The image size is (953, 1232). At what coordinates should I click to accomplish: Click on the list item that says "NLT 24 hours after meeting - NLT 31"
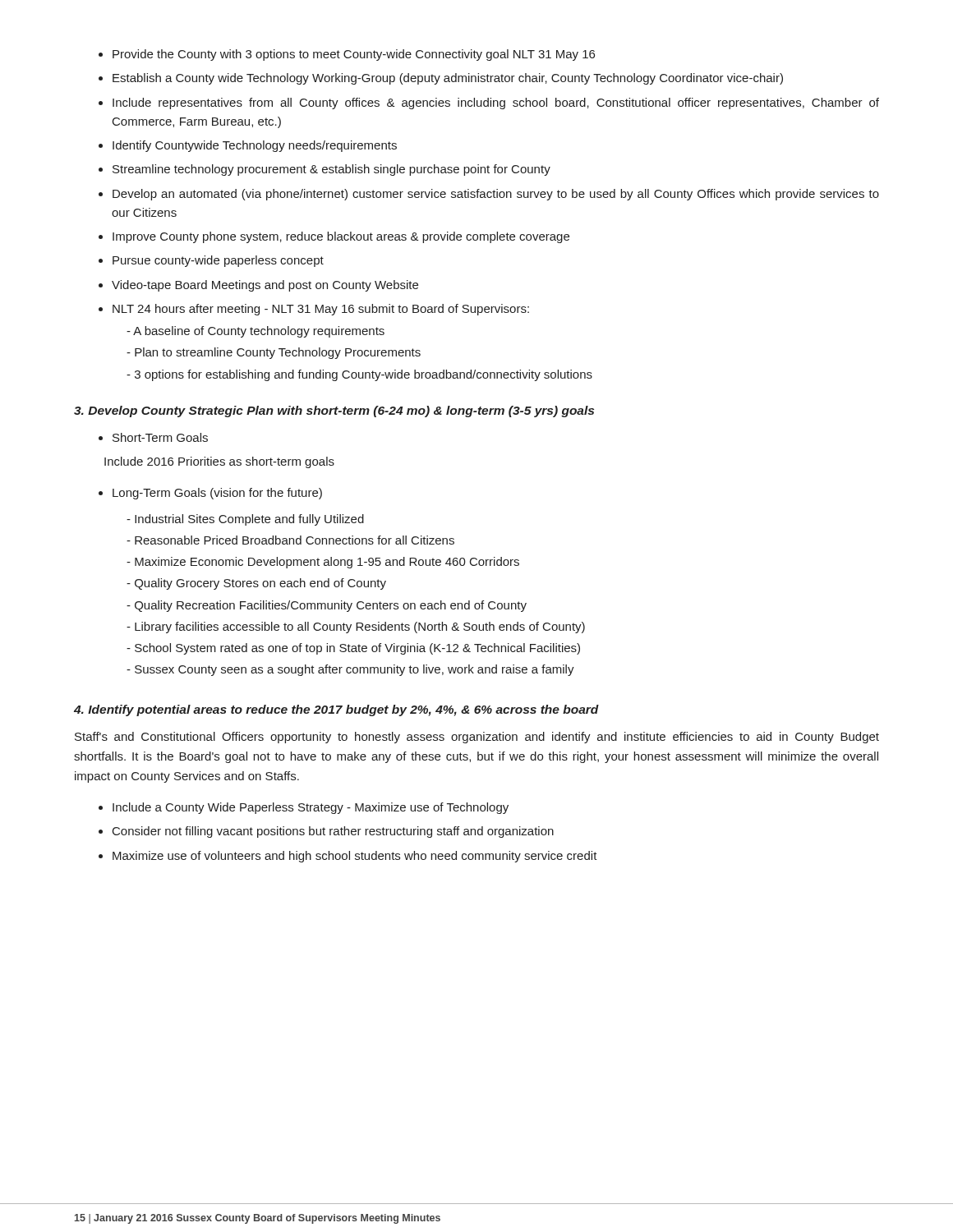click(x=321, y=310)
